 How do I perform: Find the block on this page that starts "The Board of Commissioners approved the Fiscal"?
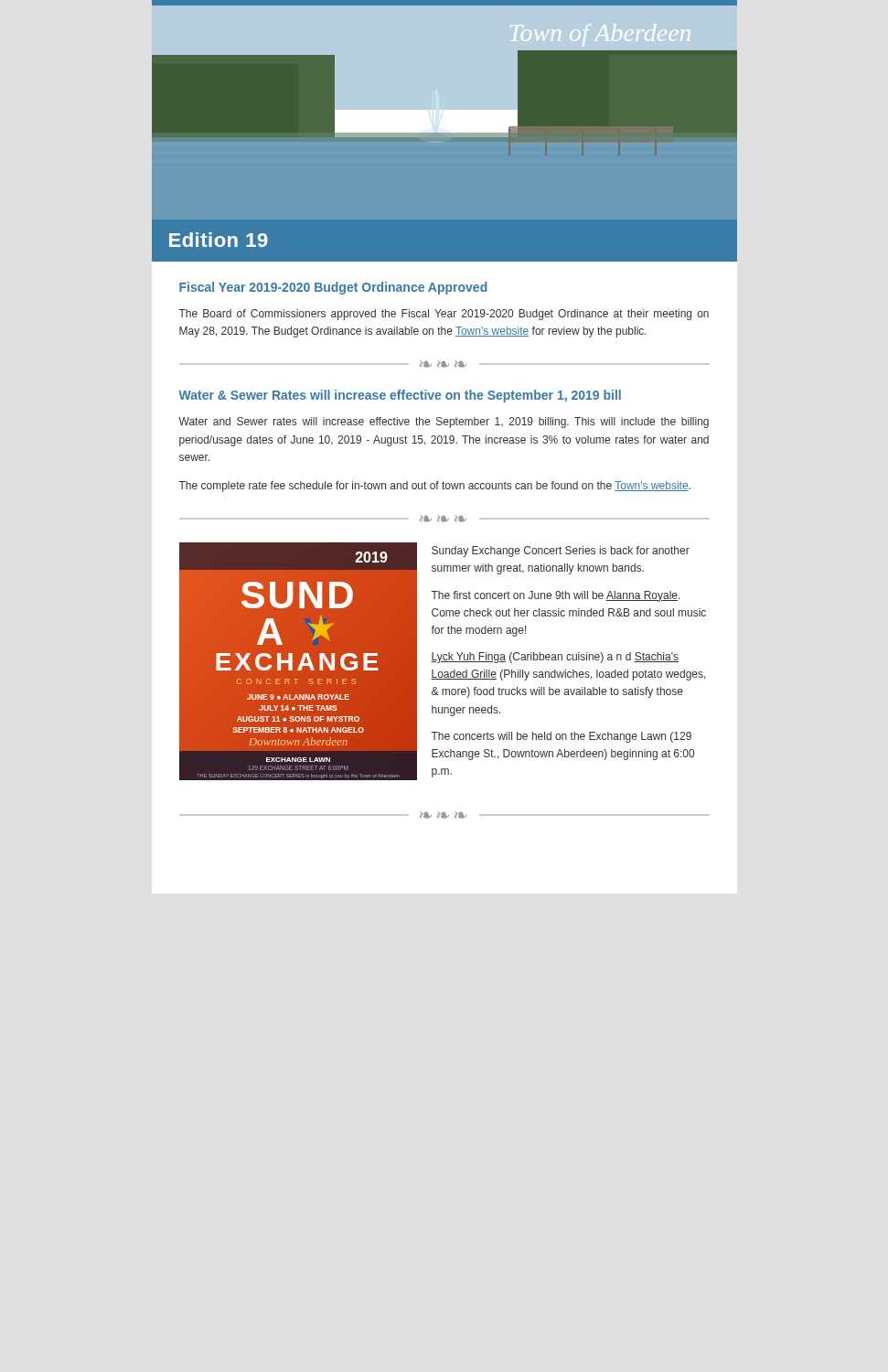click(444, 323)
